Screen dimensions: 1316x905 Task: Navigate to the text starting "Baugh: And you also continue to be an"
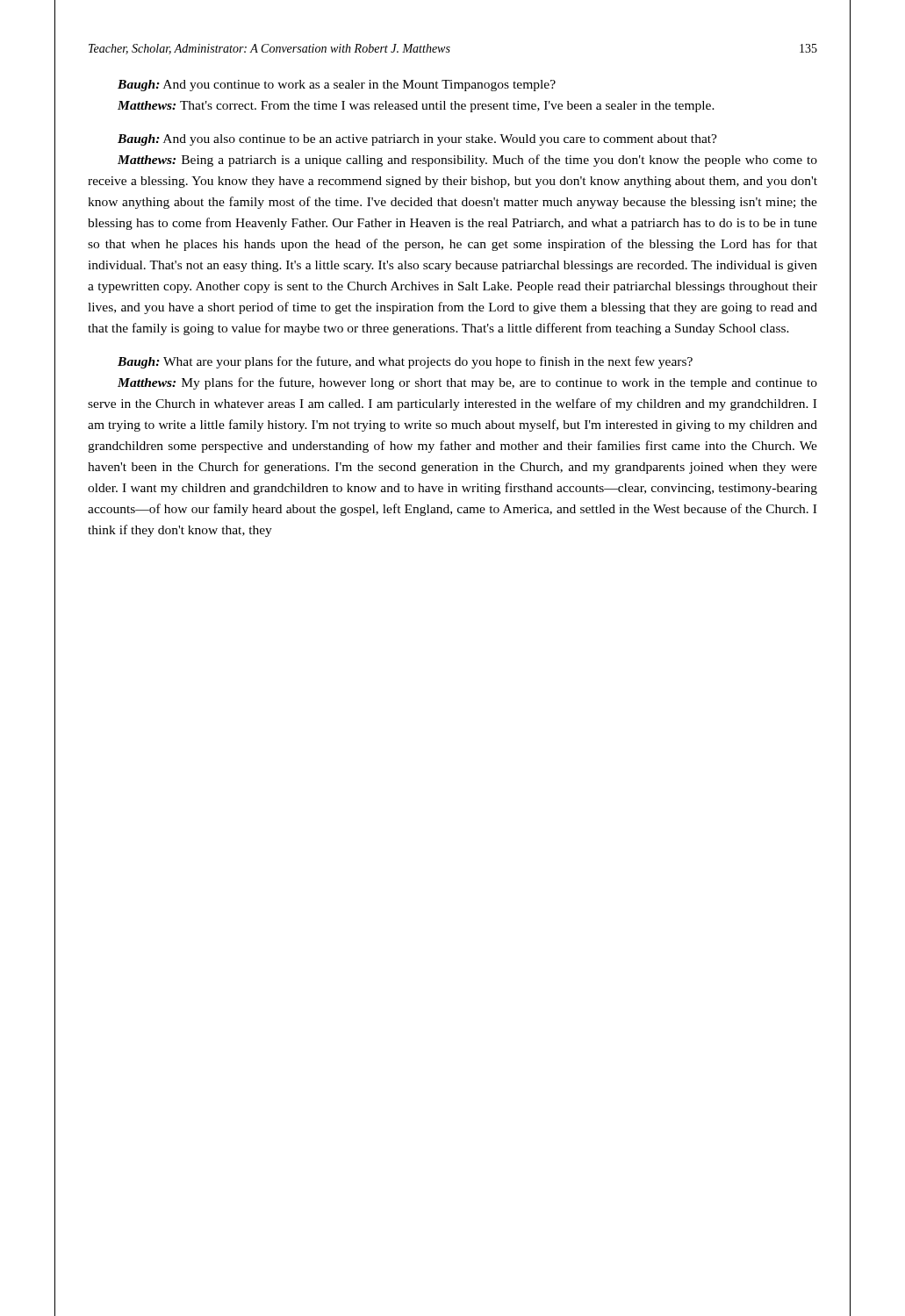pos(452,234)
